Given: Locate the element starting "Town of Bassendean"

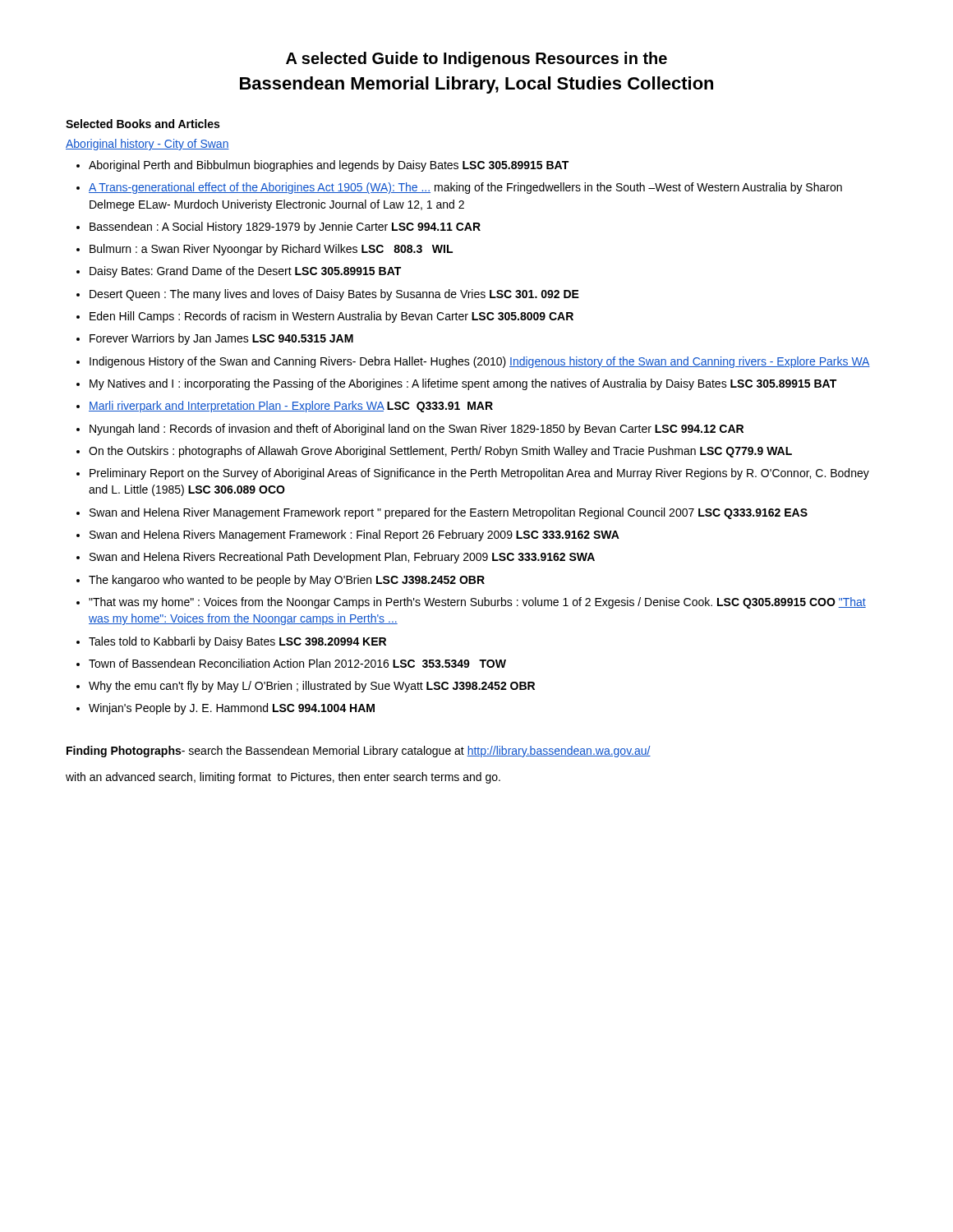Looking at the screenshot, I should (297, 663).
